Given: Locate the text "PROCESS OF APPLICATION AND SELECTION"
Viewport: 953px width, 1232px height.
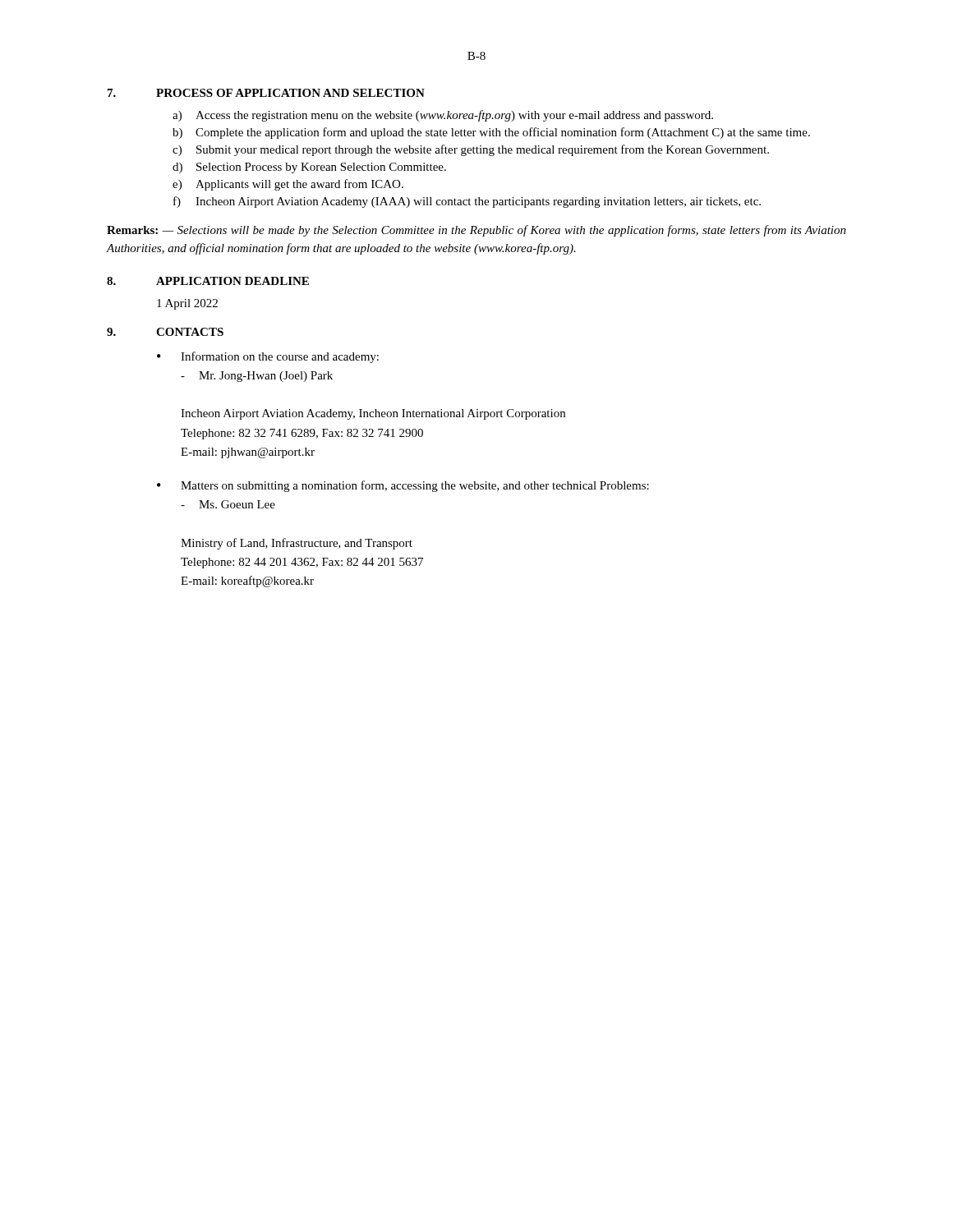Looking at the screenshot, I should point(290,93).
